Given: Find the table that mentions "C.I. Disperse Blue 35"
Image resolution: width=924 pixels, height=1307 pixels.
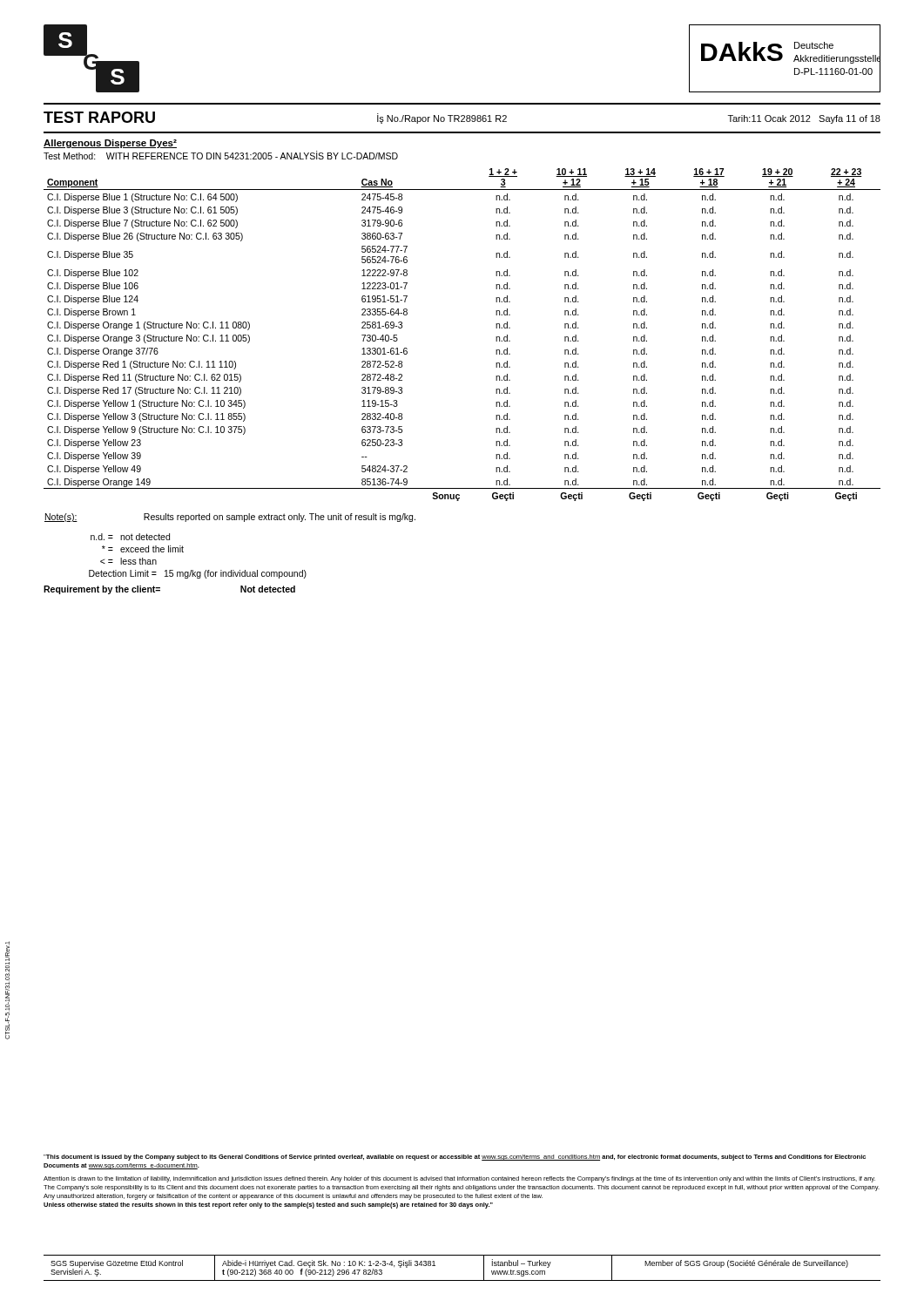Looking at the screenshot, I should point(462,333).
